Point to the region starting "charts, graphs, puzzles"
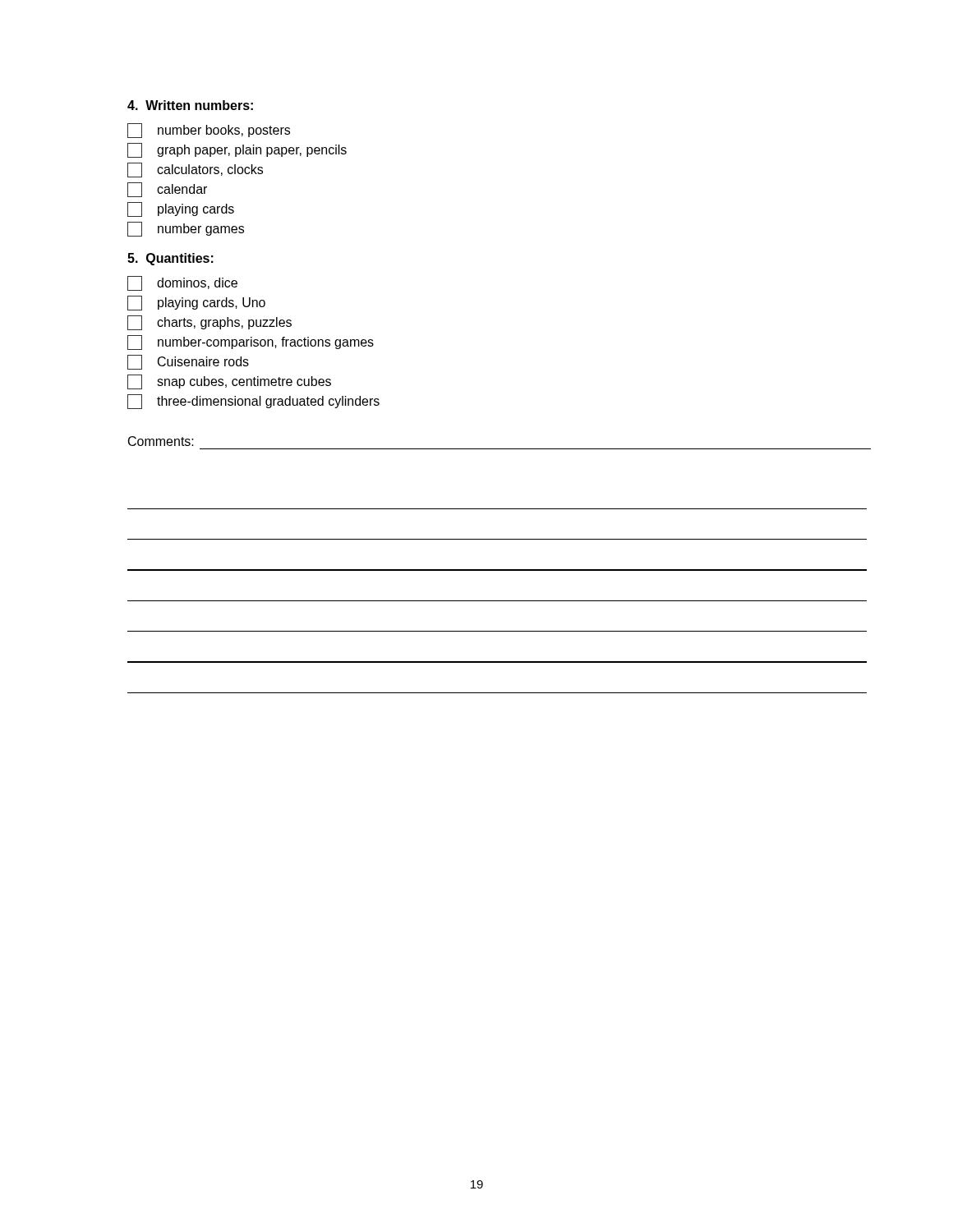Viewport: 953px width, 1232px height. point(210,323)
